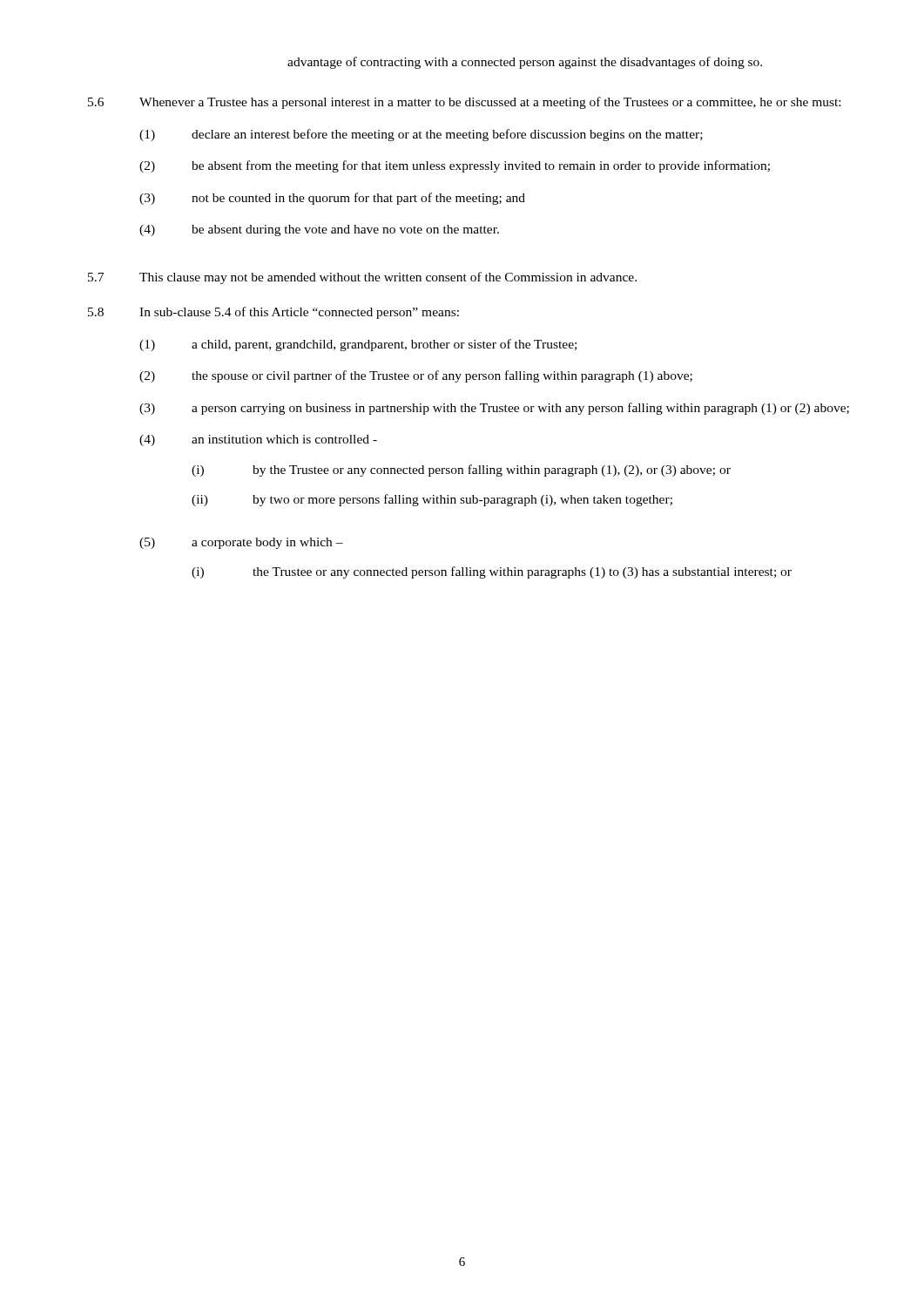Point to the passage starting "advantage of contracting with"
Viewport: 924px width, 1307px height.
pyautogui.click(x=525, y=61)
